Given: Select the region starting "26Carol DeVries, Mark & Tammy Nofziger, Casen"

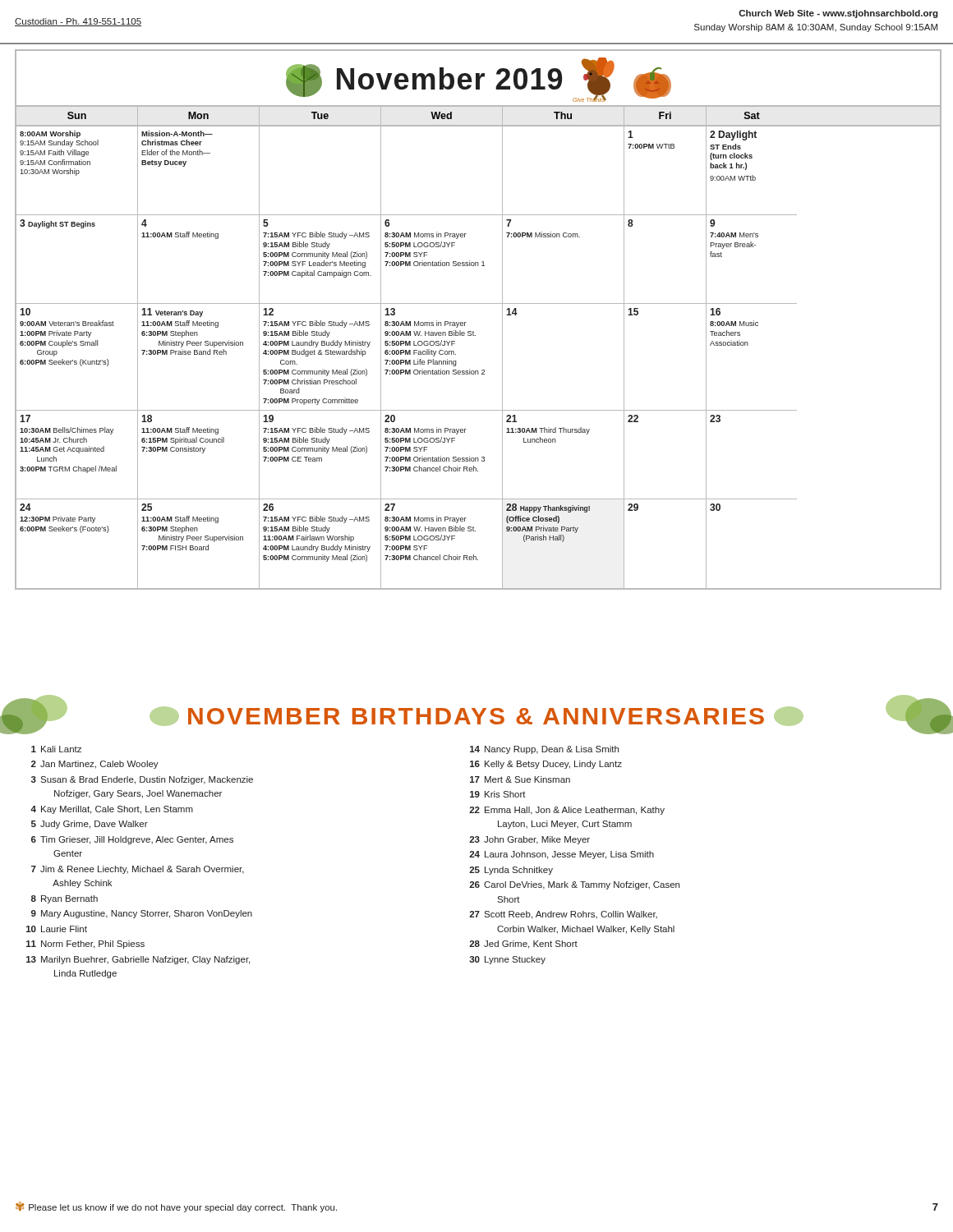Looking at the screenshot, I should [x=569, y=893].
